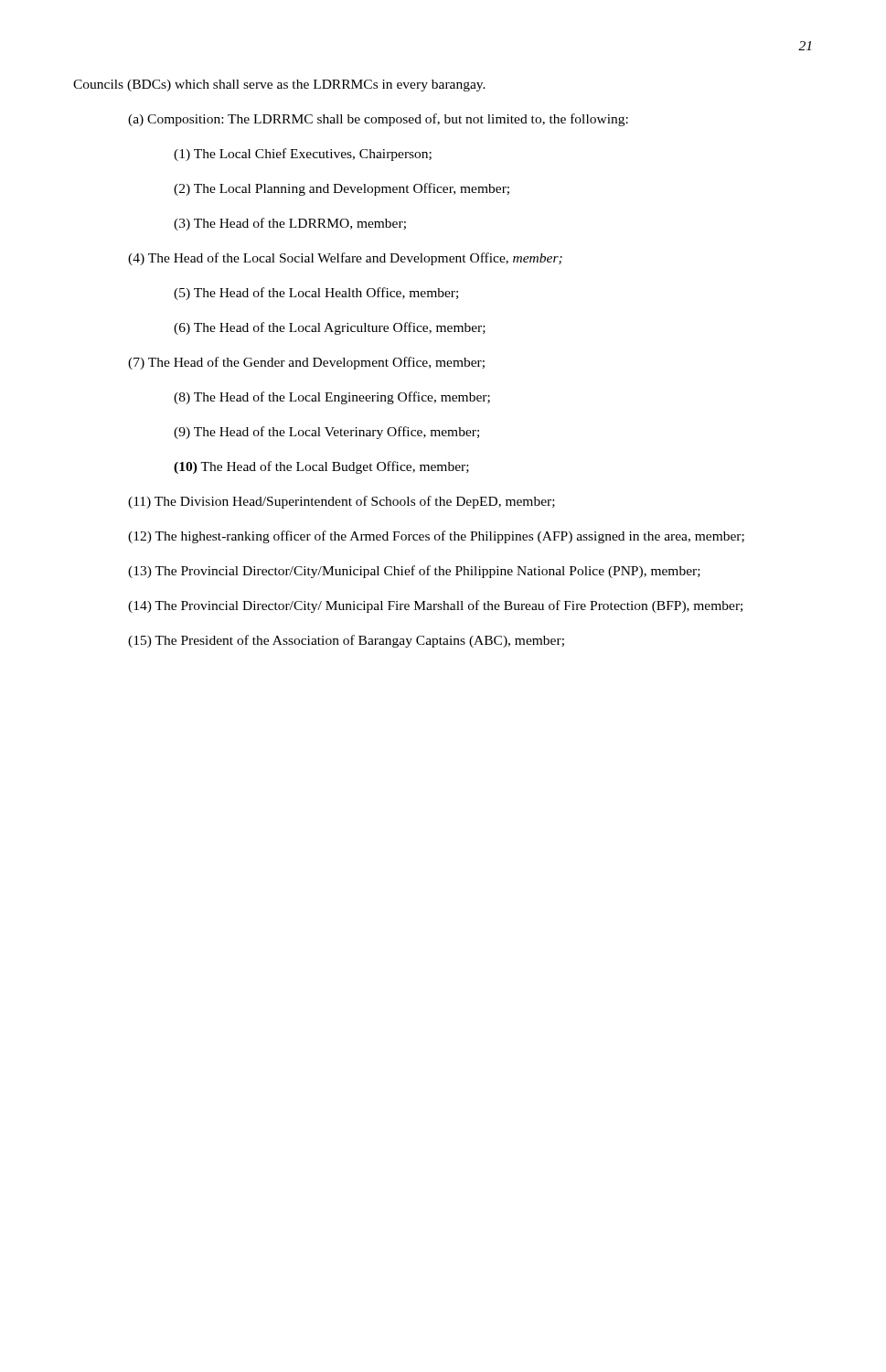This screenshot has width=886, height=1372.
Task: Point to the text block starting "(4) The Head of the Local Social"
Action: [345, 258]
